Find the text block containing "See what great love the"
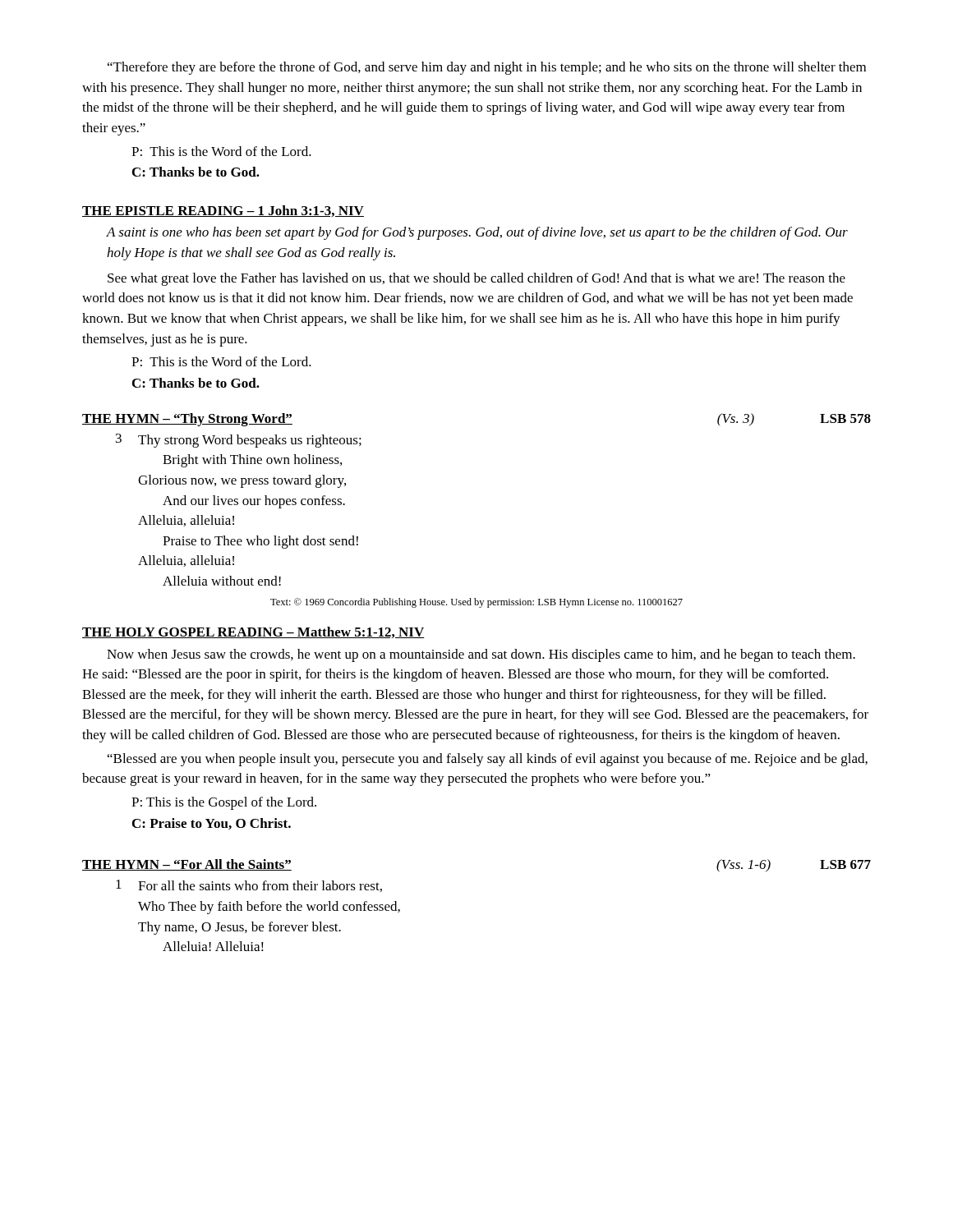This screenshot has width=953, height=1232. point(476,309)
